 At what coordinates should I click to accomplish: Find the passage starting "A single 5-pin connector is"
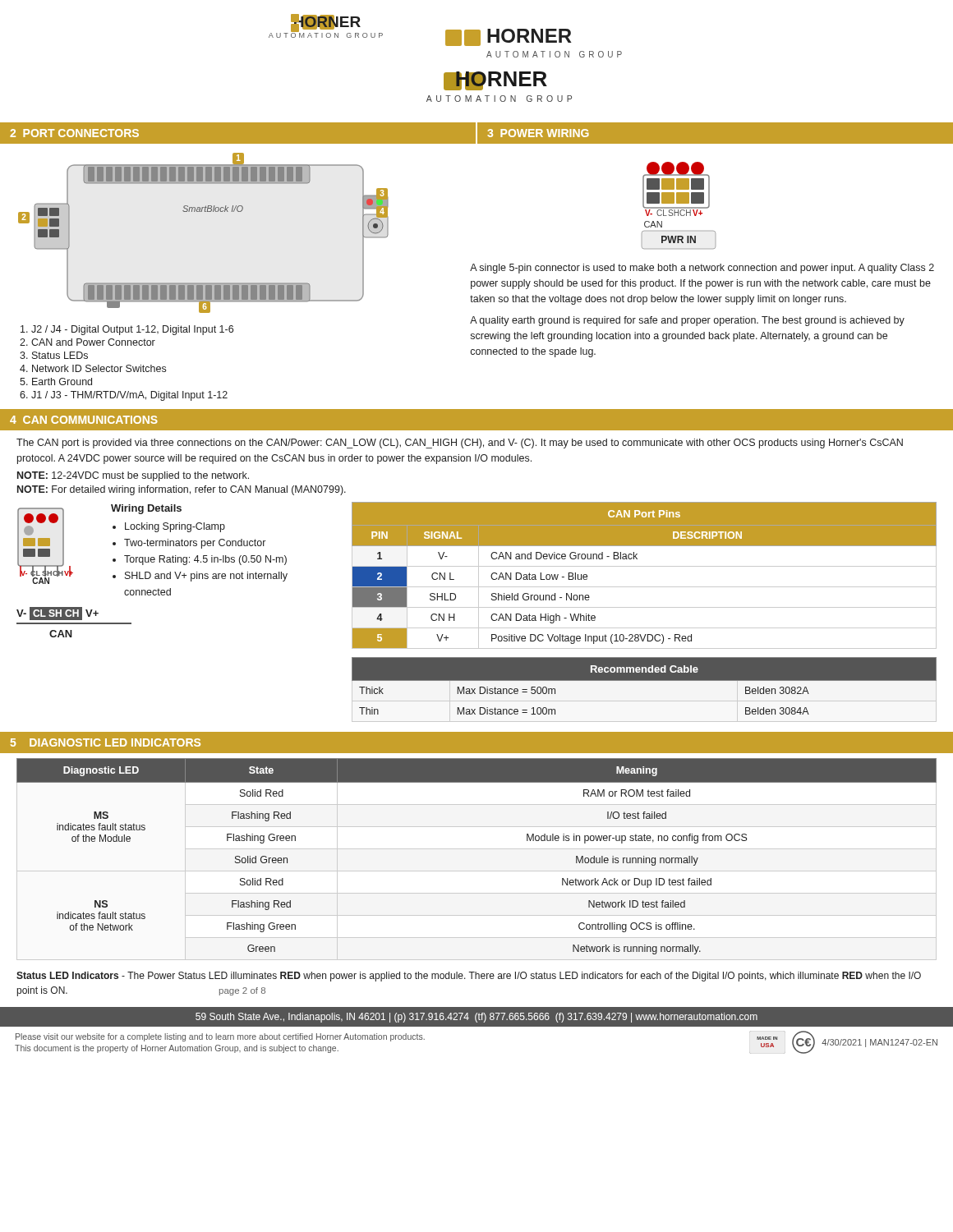tap(702, 283)
